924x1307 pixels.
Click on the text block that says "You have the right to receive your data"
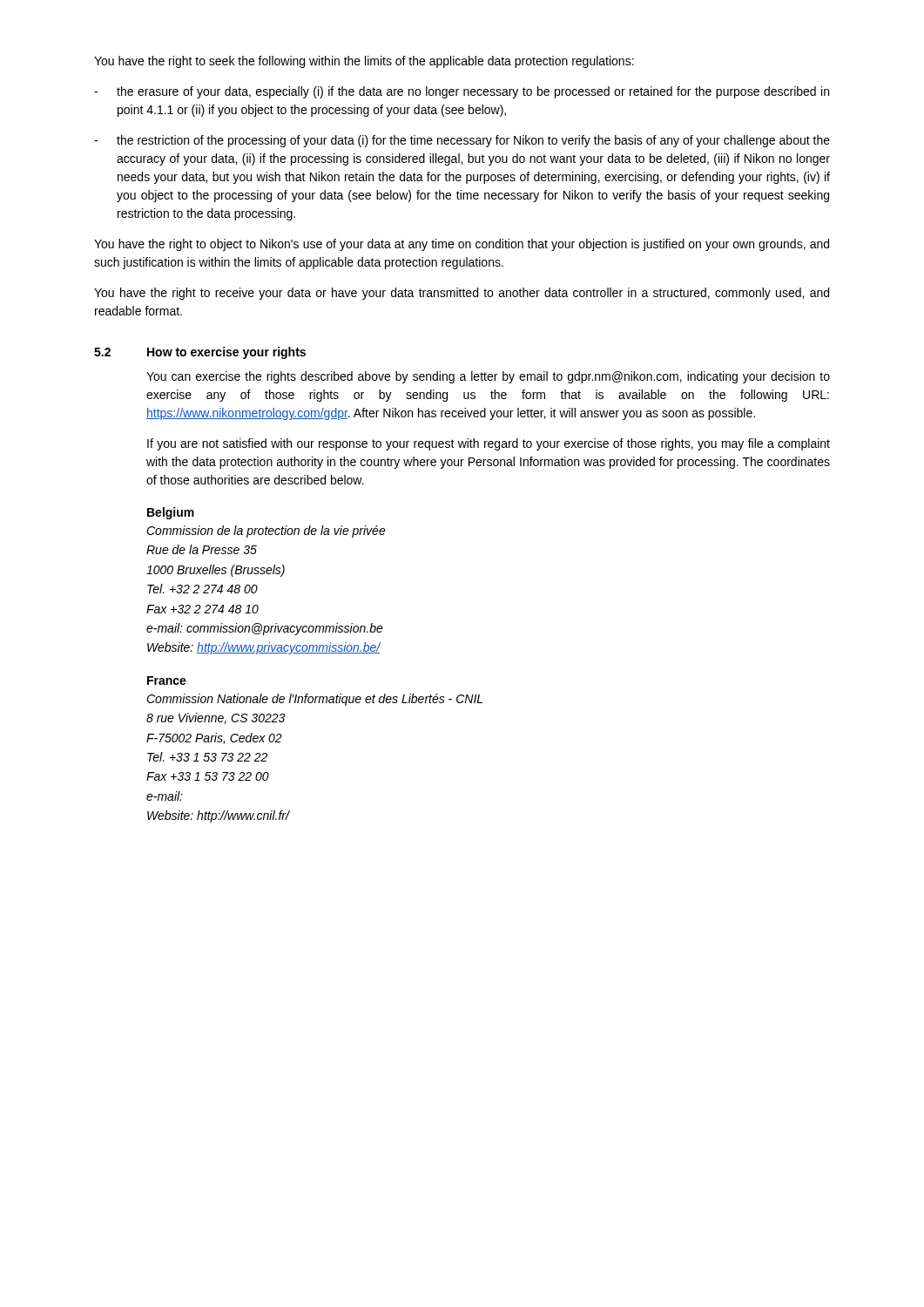click(x=462, y=302)
